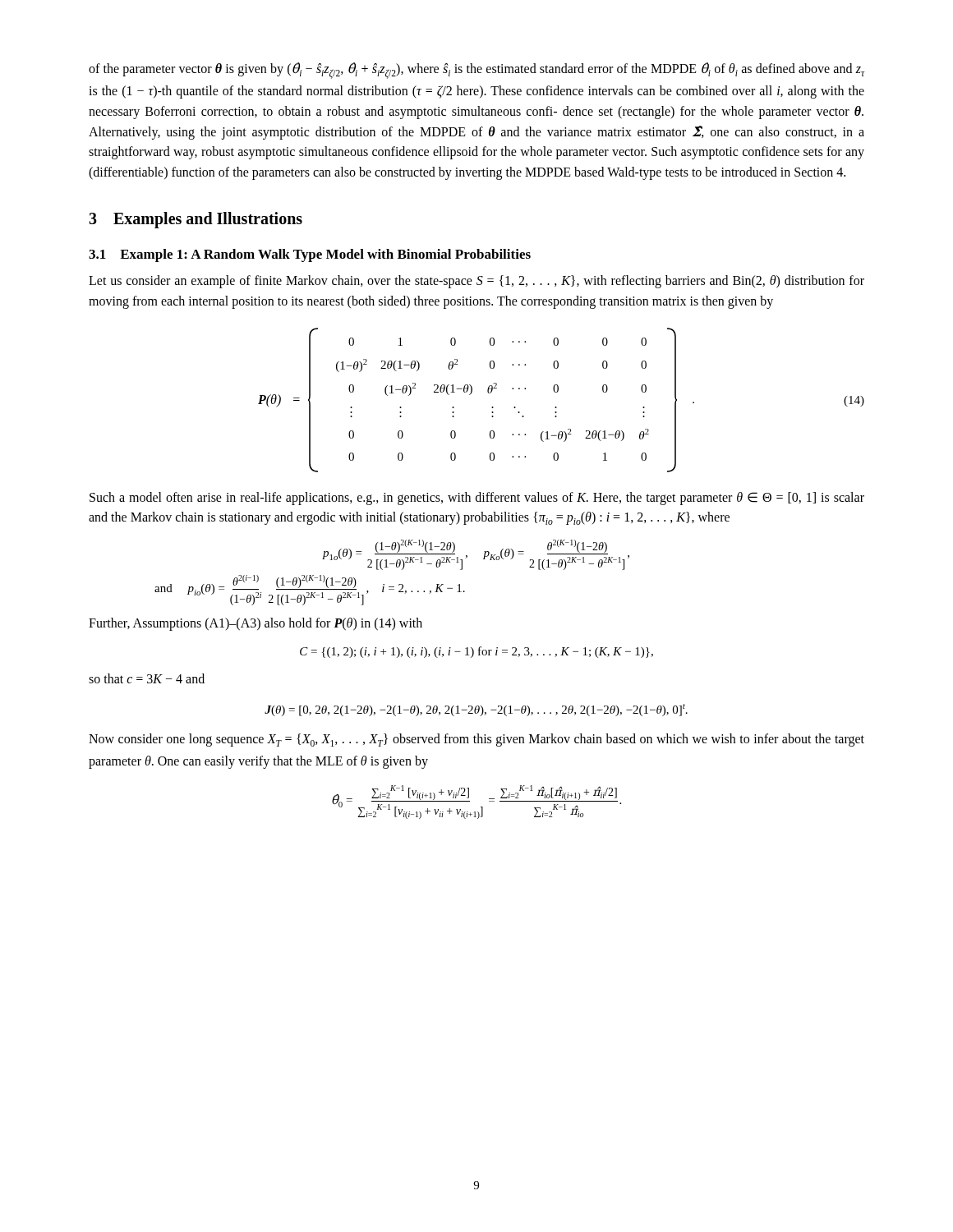Find the text block containing "Such a model often"
Viewport: 953px width, 1232px height.
coord(476,508)
